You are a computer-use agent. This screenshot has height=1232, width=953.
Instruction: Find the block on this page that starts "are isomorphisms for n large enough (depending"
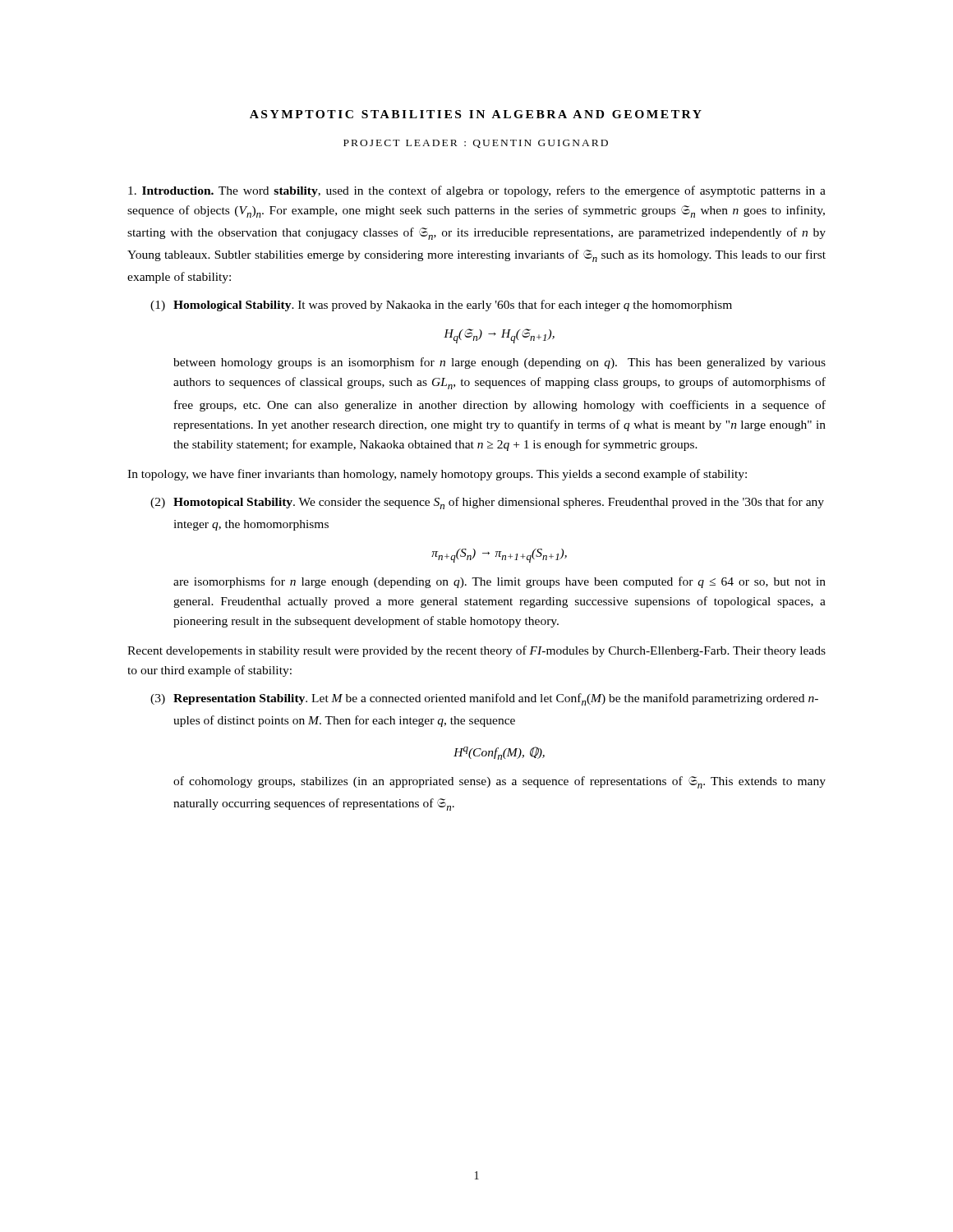coord(500,601)
